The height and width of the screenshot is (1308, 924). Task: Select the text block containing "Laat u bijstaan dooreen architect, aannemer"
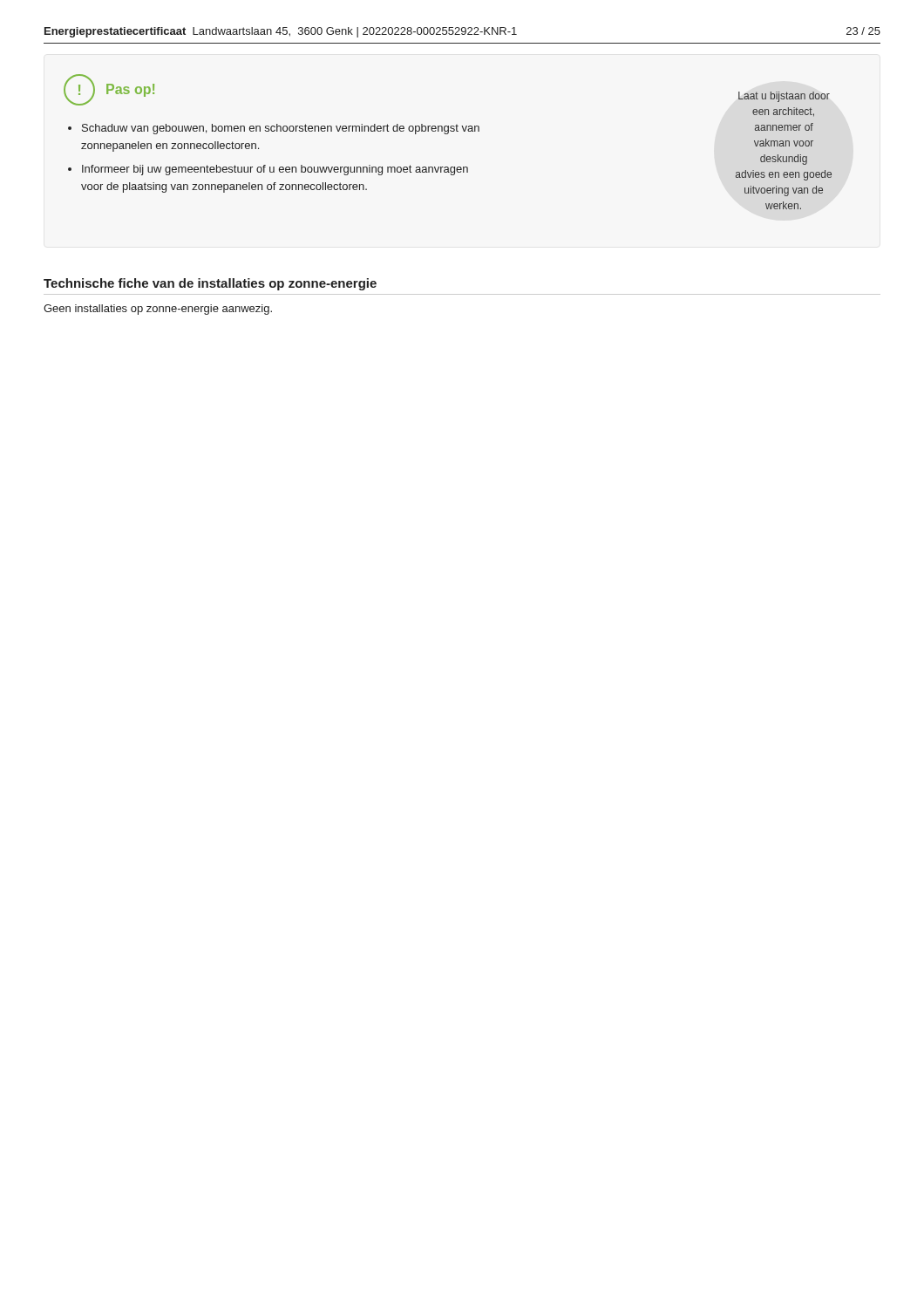tap(784, 151)
